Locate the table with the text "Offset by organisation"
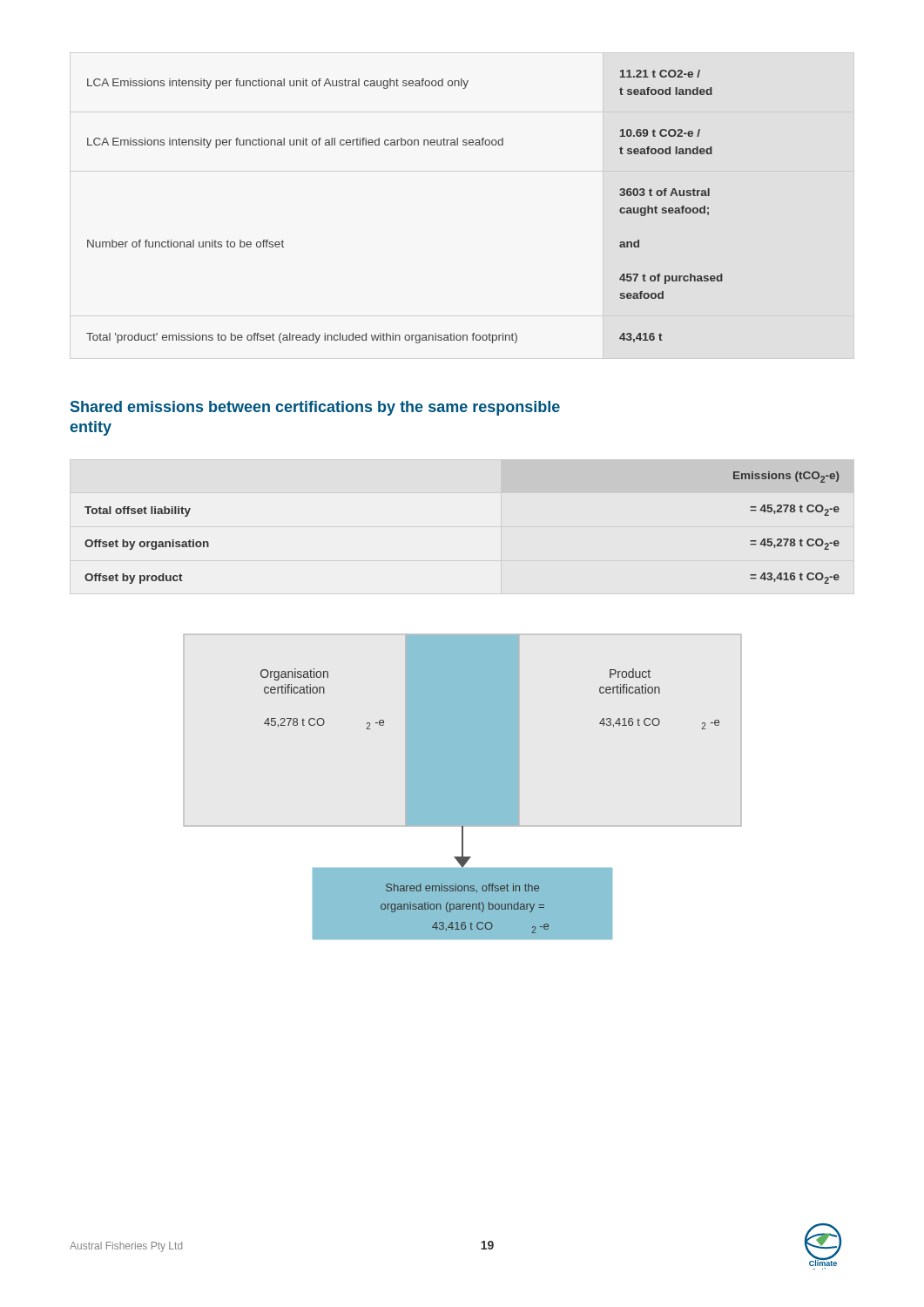The height and width of the screenshot is (1307, 924). click(462, 527)
